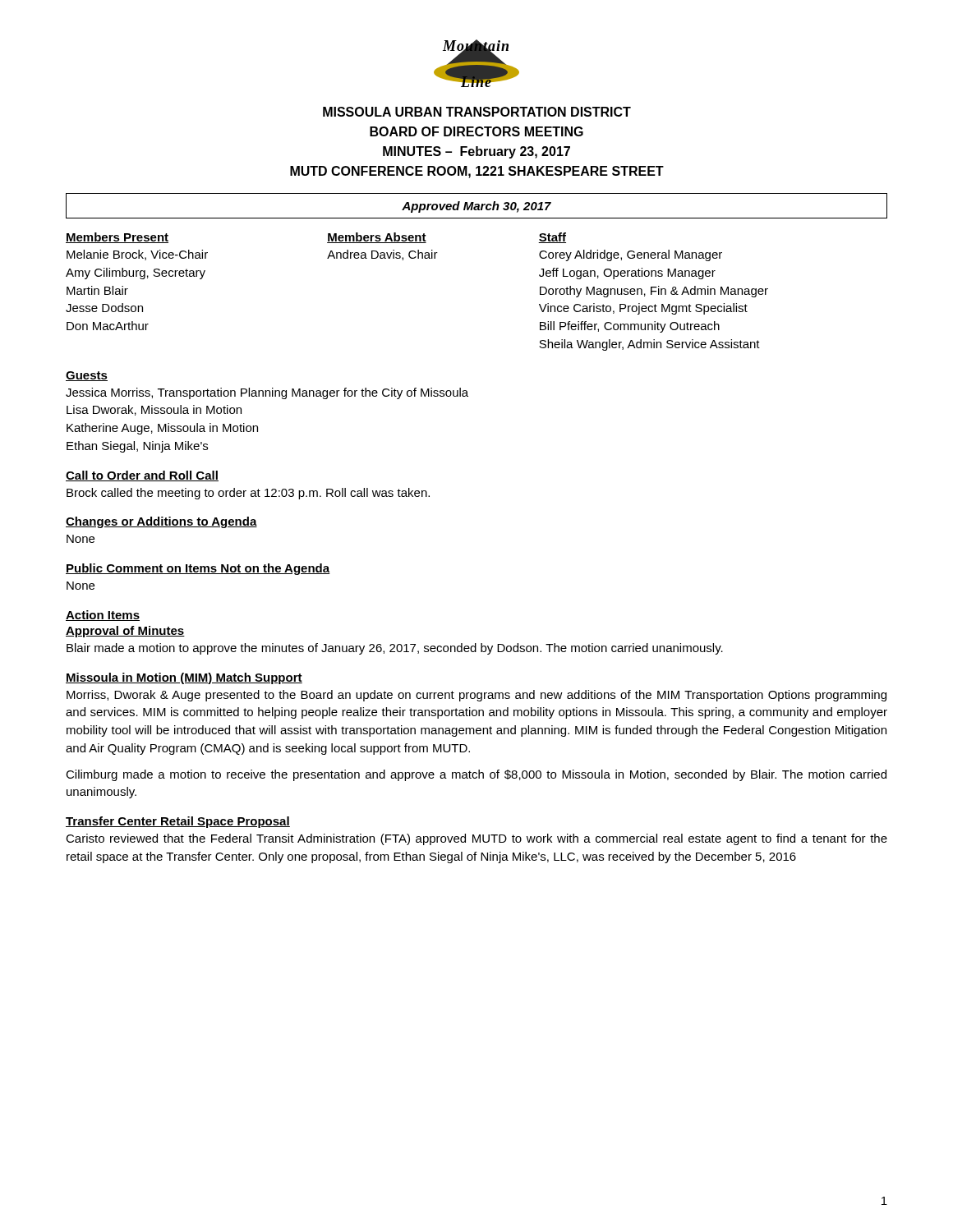The width and height of the screenshot is (953, 1232).
Task: Locate the table with the text "Members Present Melanie Brock,"
Action: 476,291
